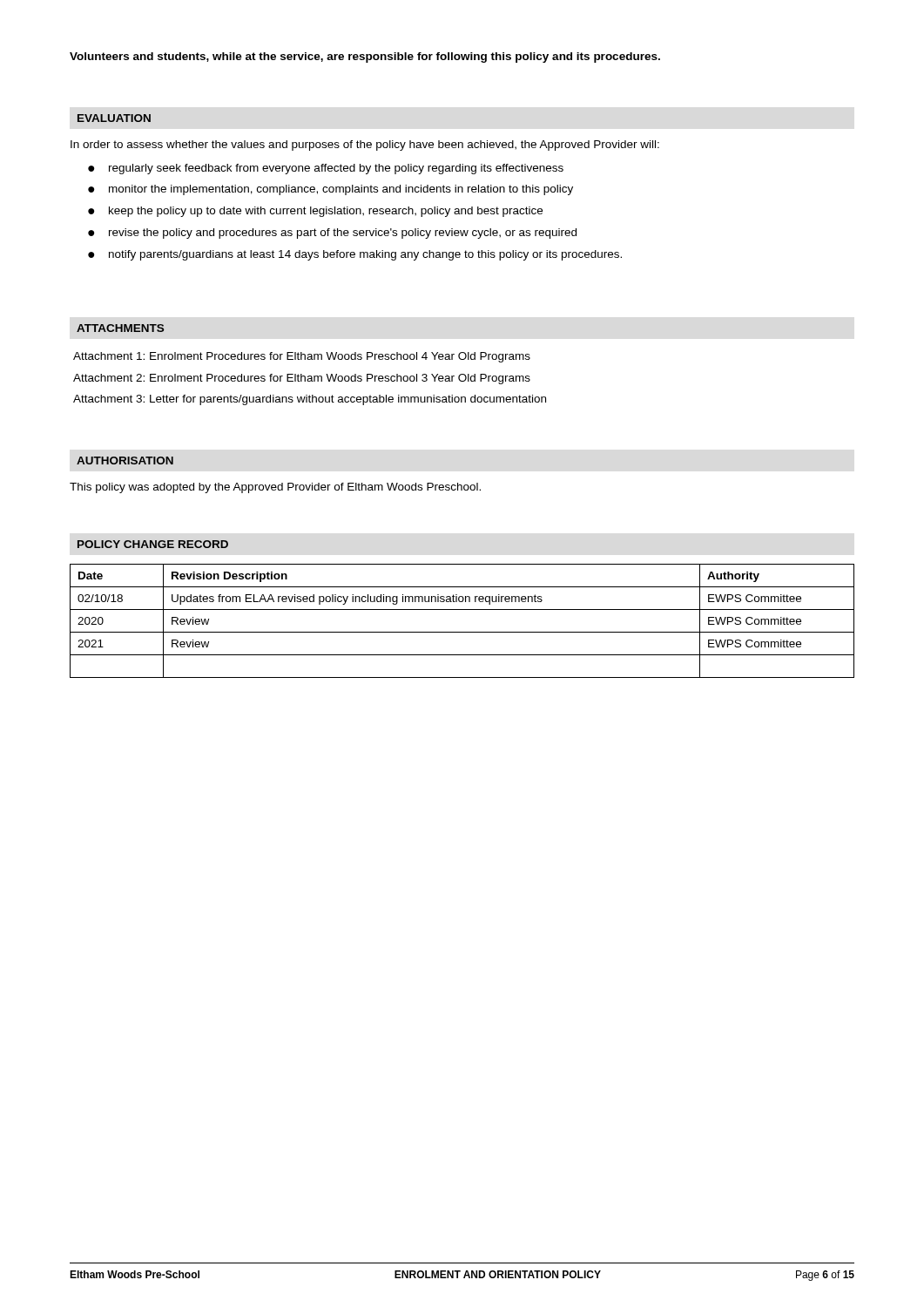Point to the element starting "● monitor the"

pyautogui.click(x=330, y=190)
